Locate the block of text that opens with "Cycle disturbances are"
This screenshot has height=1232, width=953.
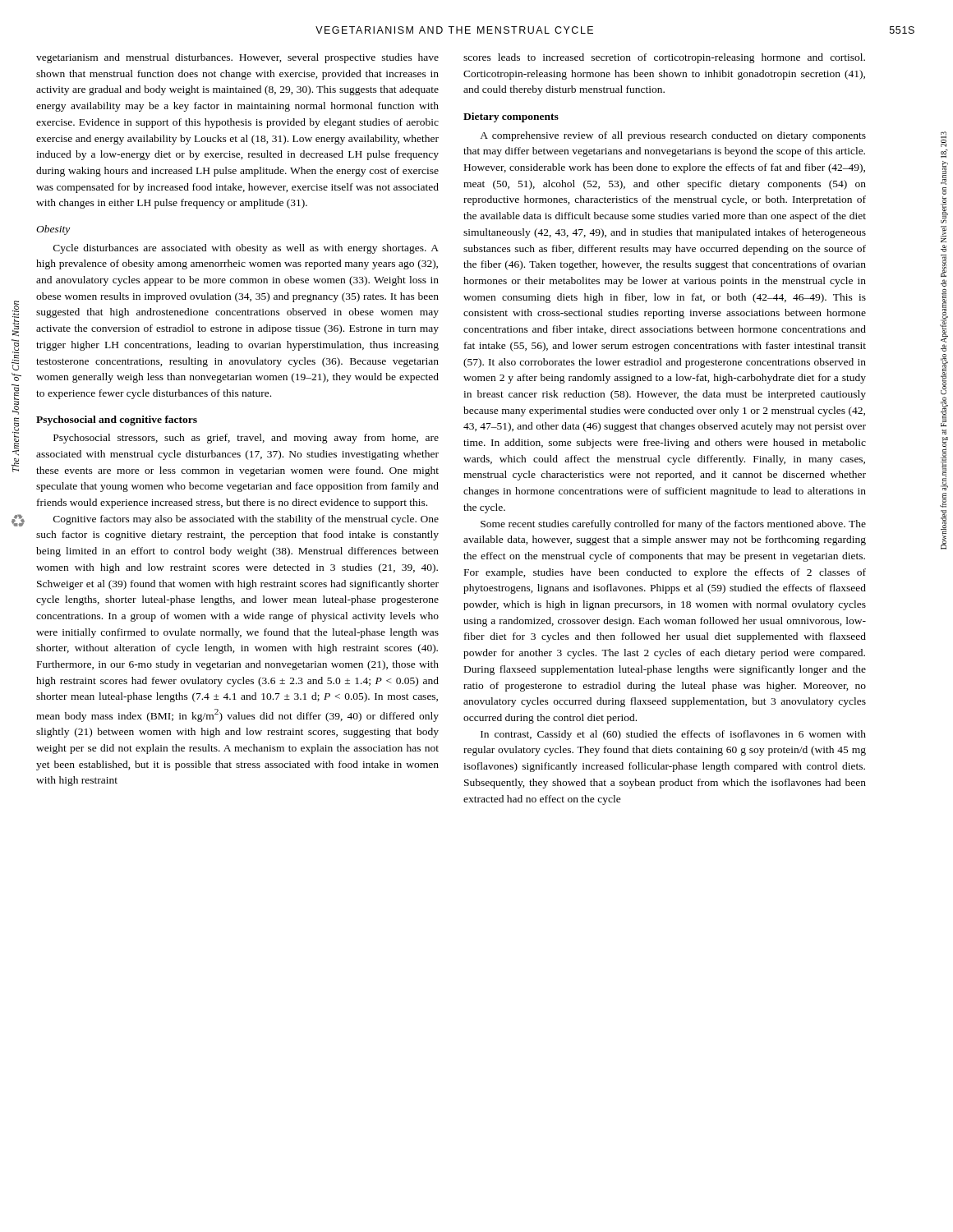coord(237,320)
